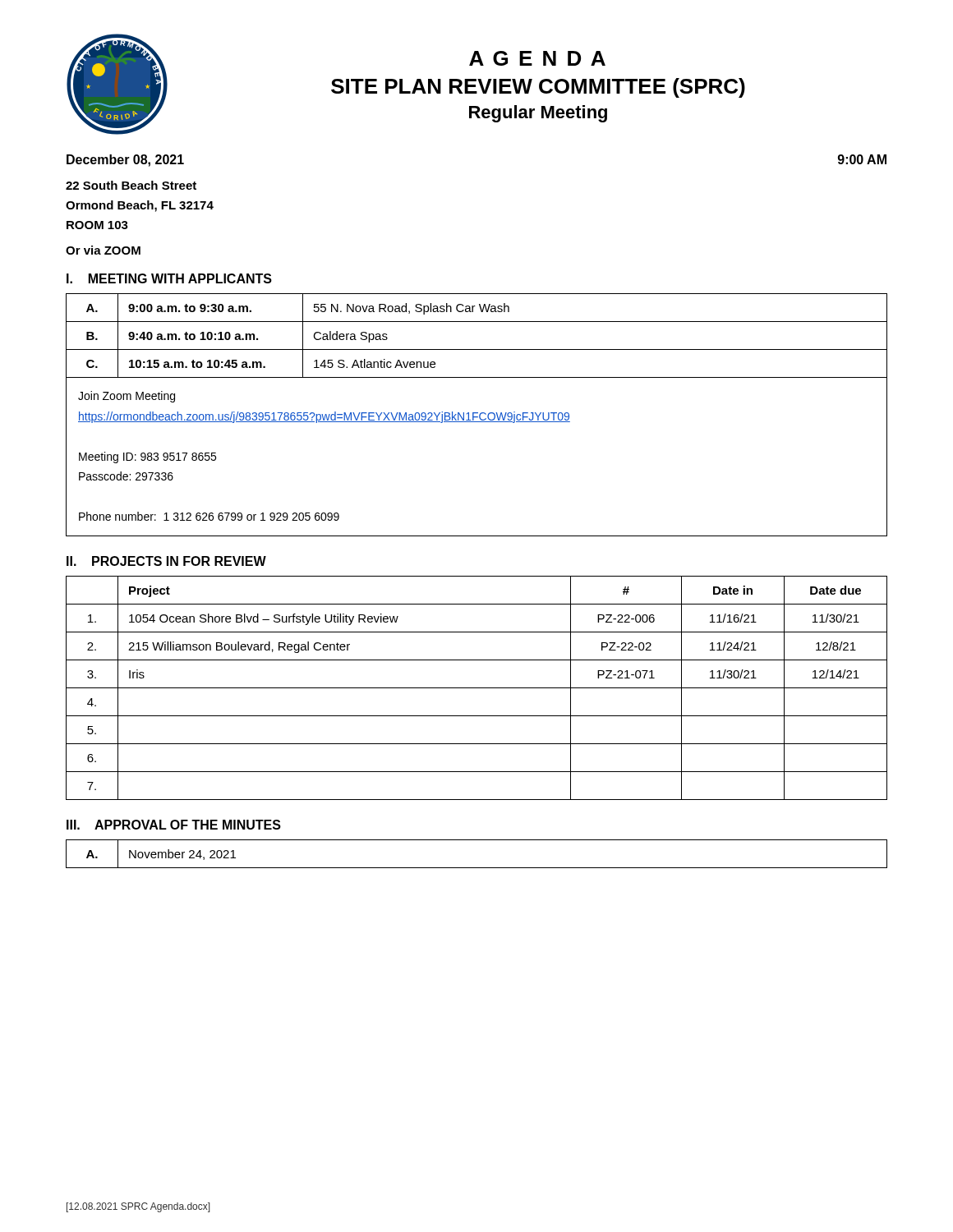Find the text block starting "December 08, 2021 9:00 AM"
This screenshot has height=1232, width=953.
127,161
